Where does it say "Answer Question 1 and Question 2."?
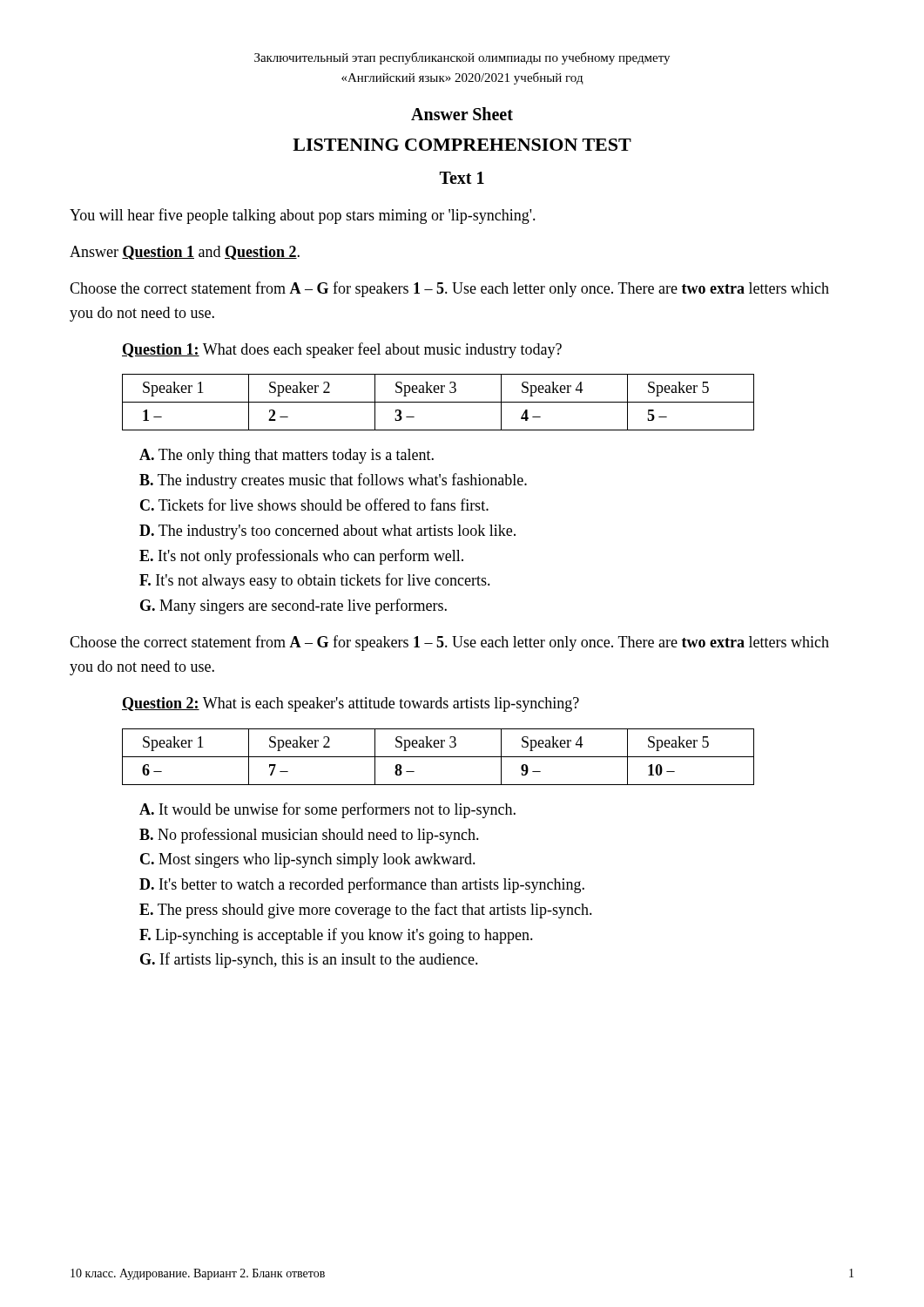 (x=185, y=252)
